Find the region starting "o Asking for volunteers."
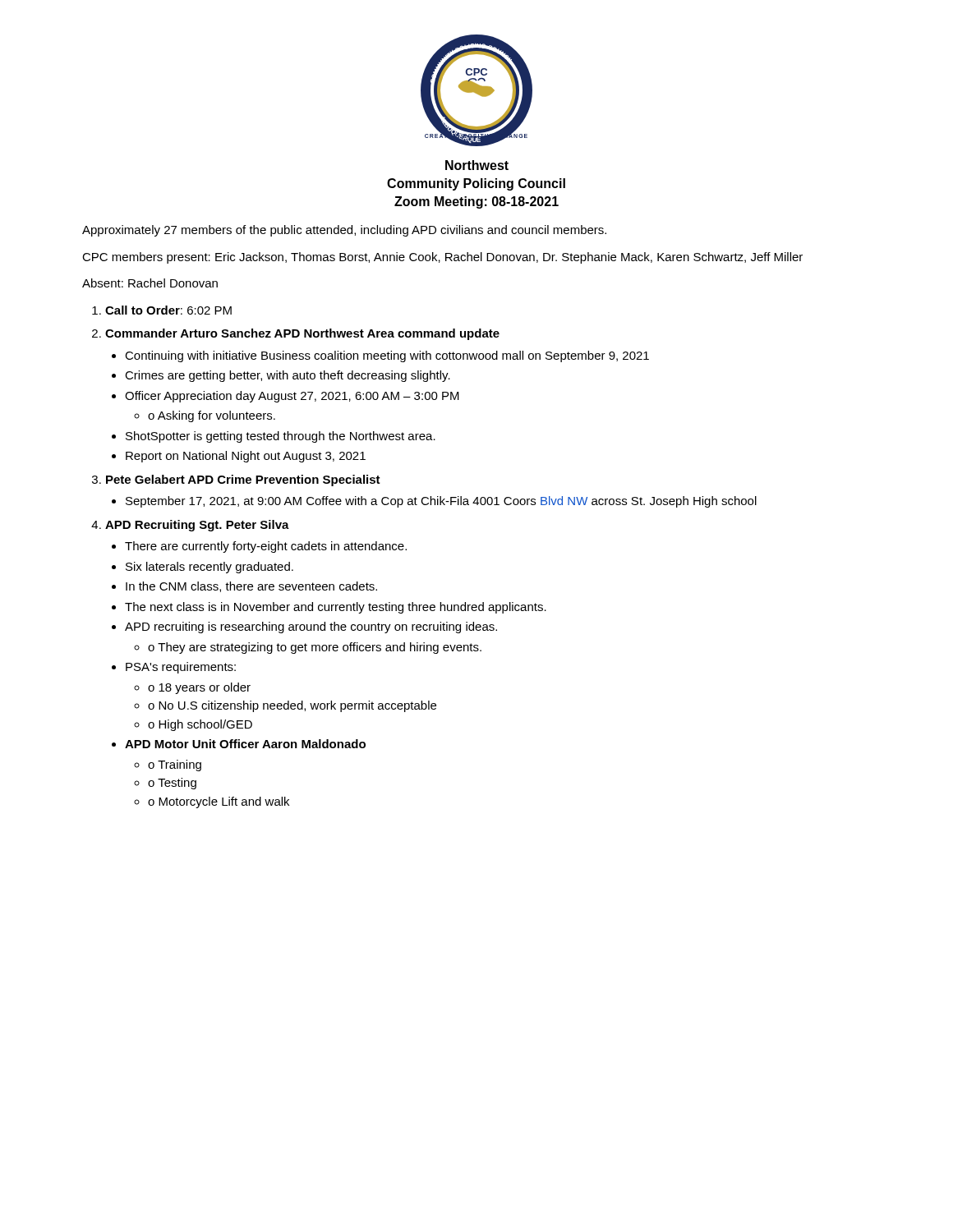 click(212, 415)
